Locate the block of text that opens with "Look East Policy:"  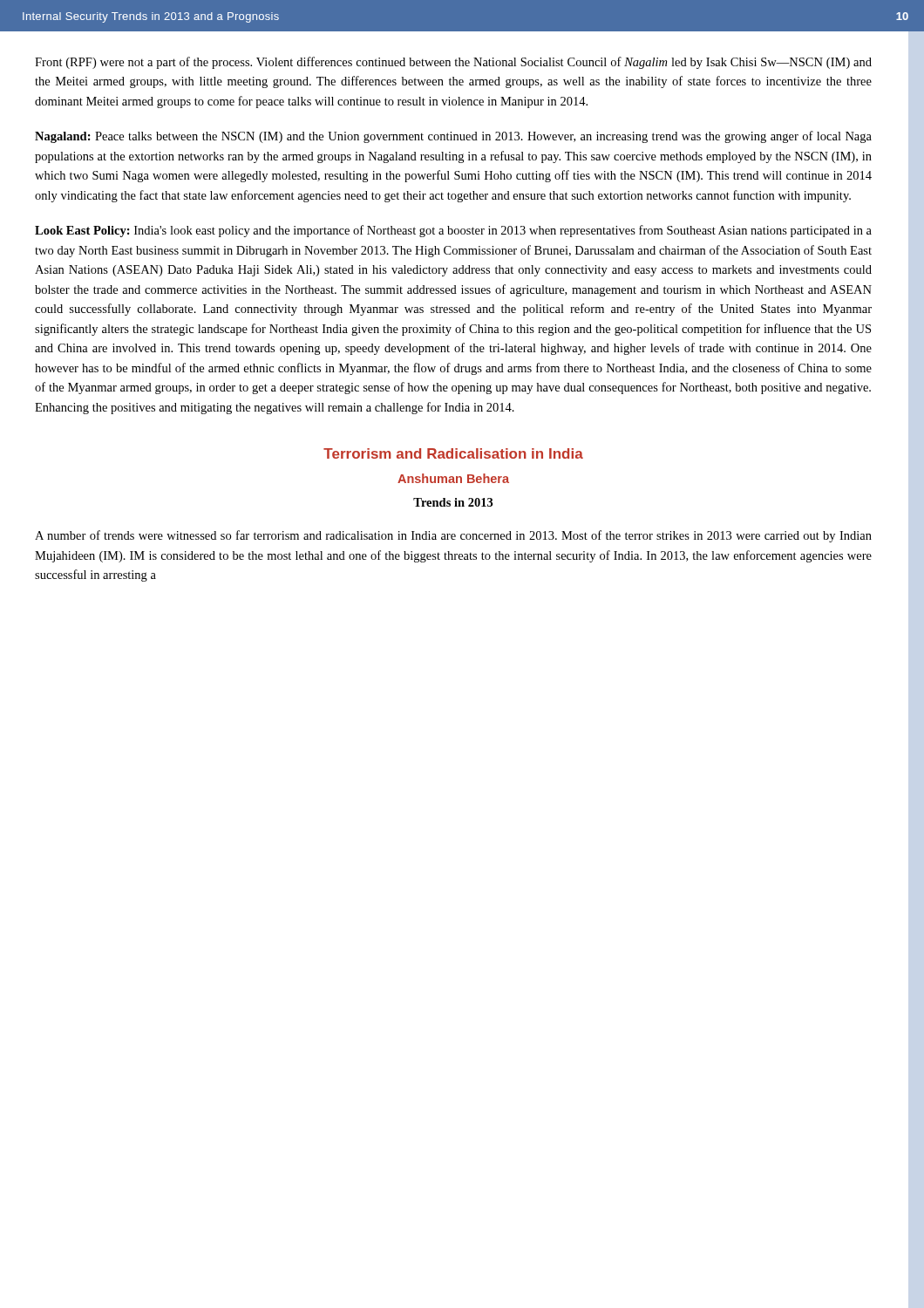coord(453,319)
